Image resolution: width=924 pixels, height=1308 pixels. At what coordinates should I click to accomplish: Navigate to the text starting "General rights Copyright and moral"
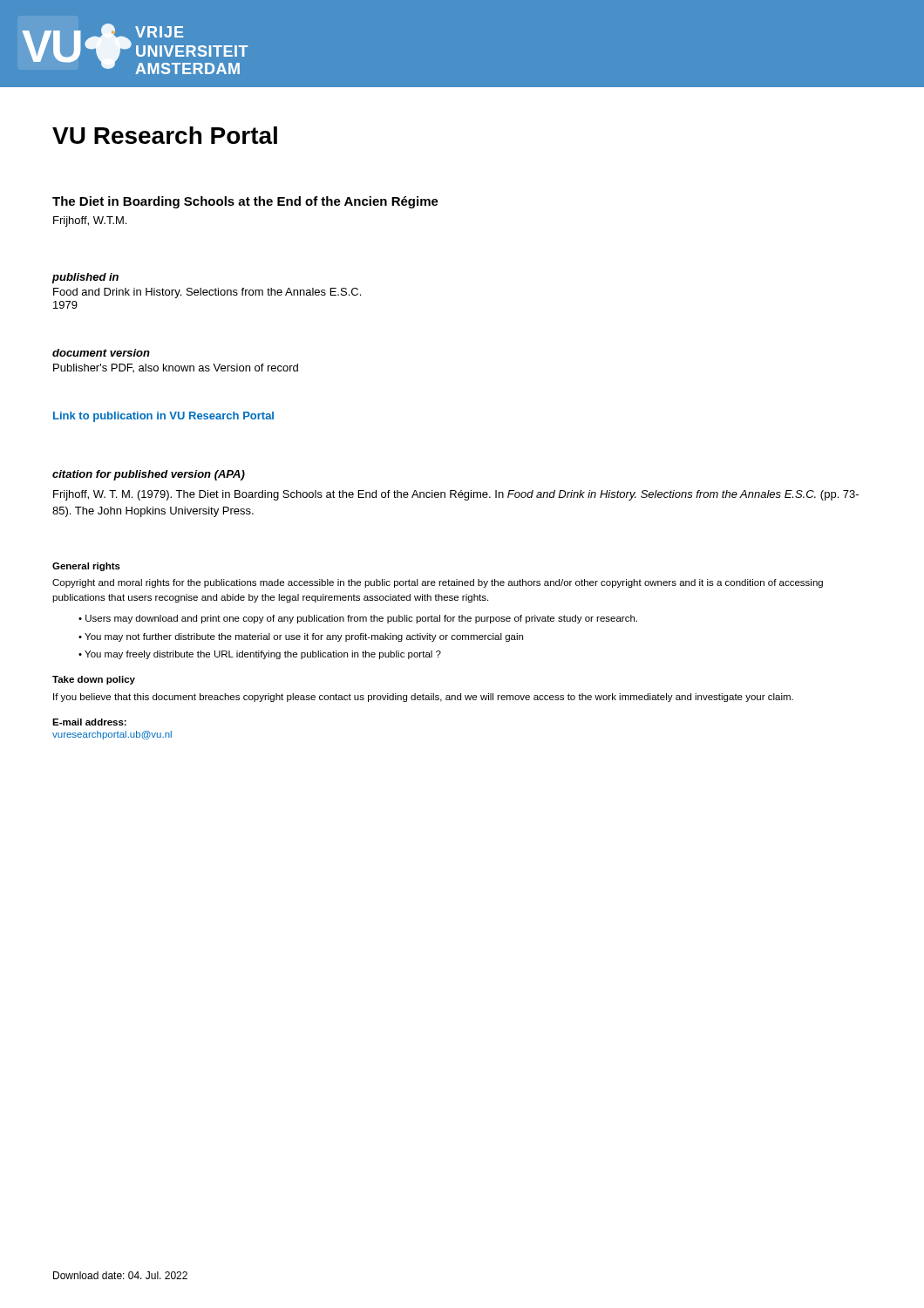tap(462, 582)
